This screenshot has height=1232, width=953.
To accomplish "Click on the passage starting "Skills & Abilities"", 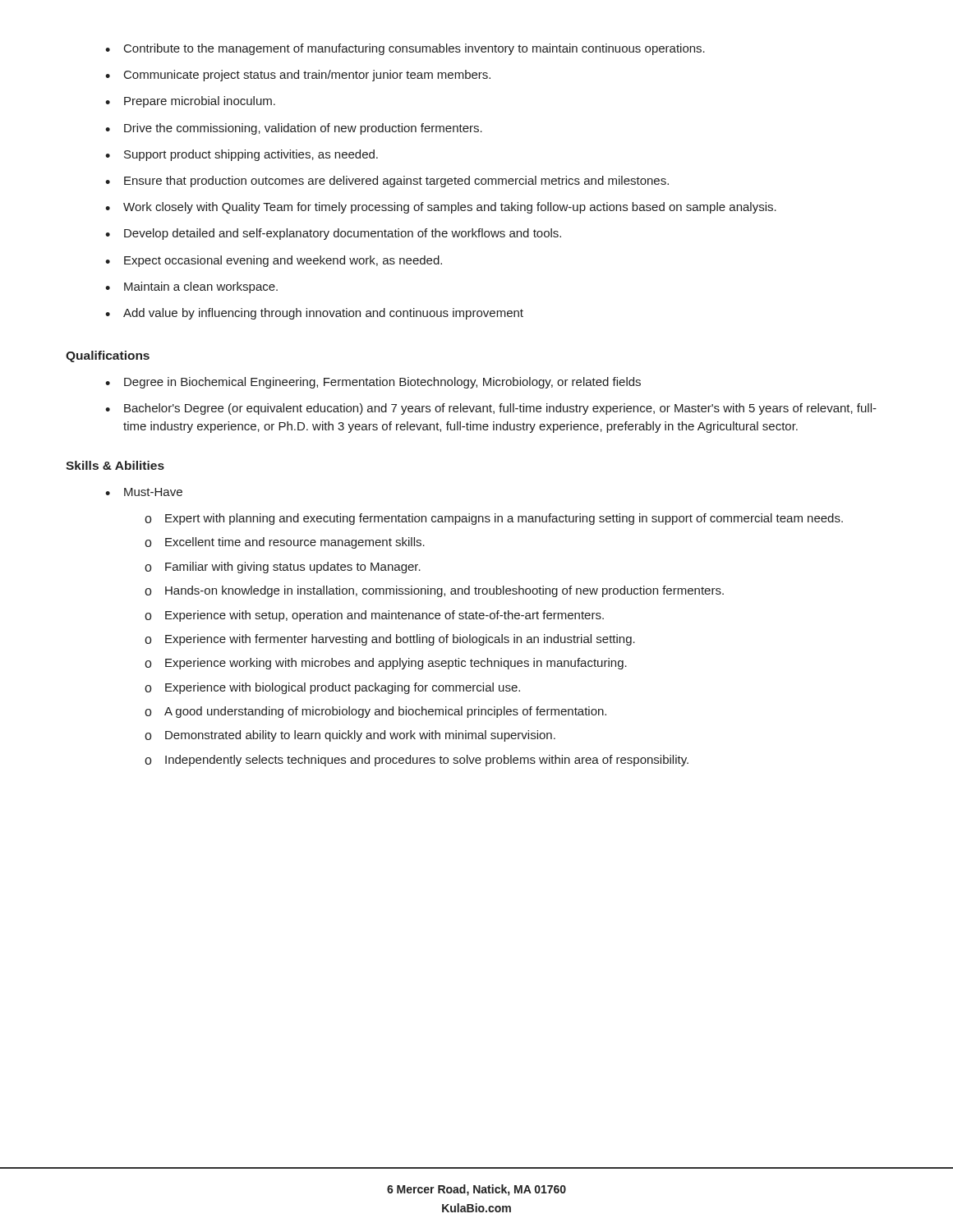I will pos(115,465).
